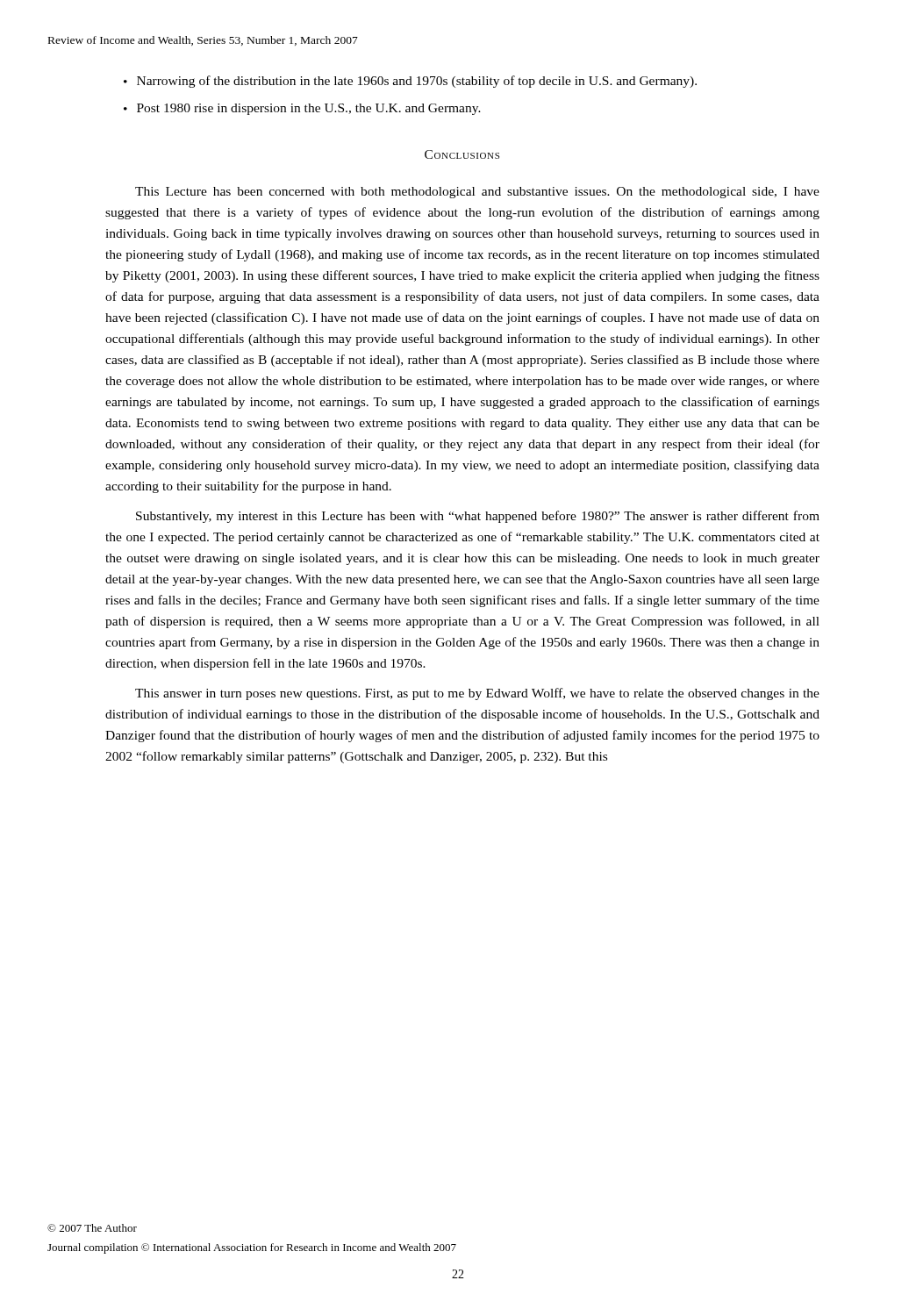The width and height of the screenshot is (916, 1316).
Task: Find the element starting "• Post 1980 rise in dispersion in the"
Action: point(302,108)
